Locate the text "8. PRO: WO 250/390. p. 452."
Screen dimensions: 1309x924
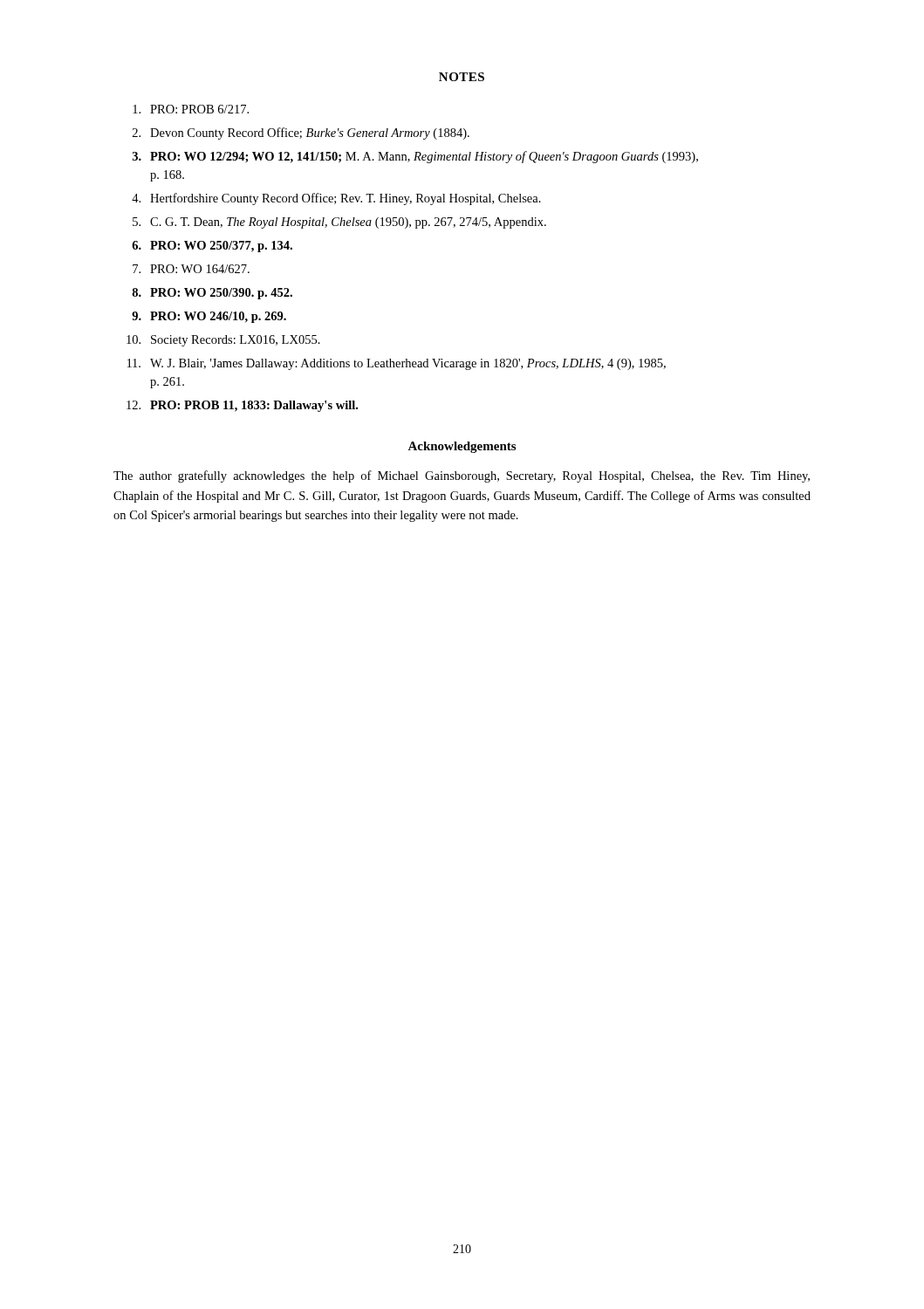click(212, 294)
